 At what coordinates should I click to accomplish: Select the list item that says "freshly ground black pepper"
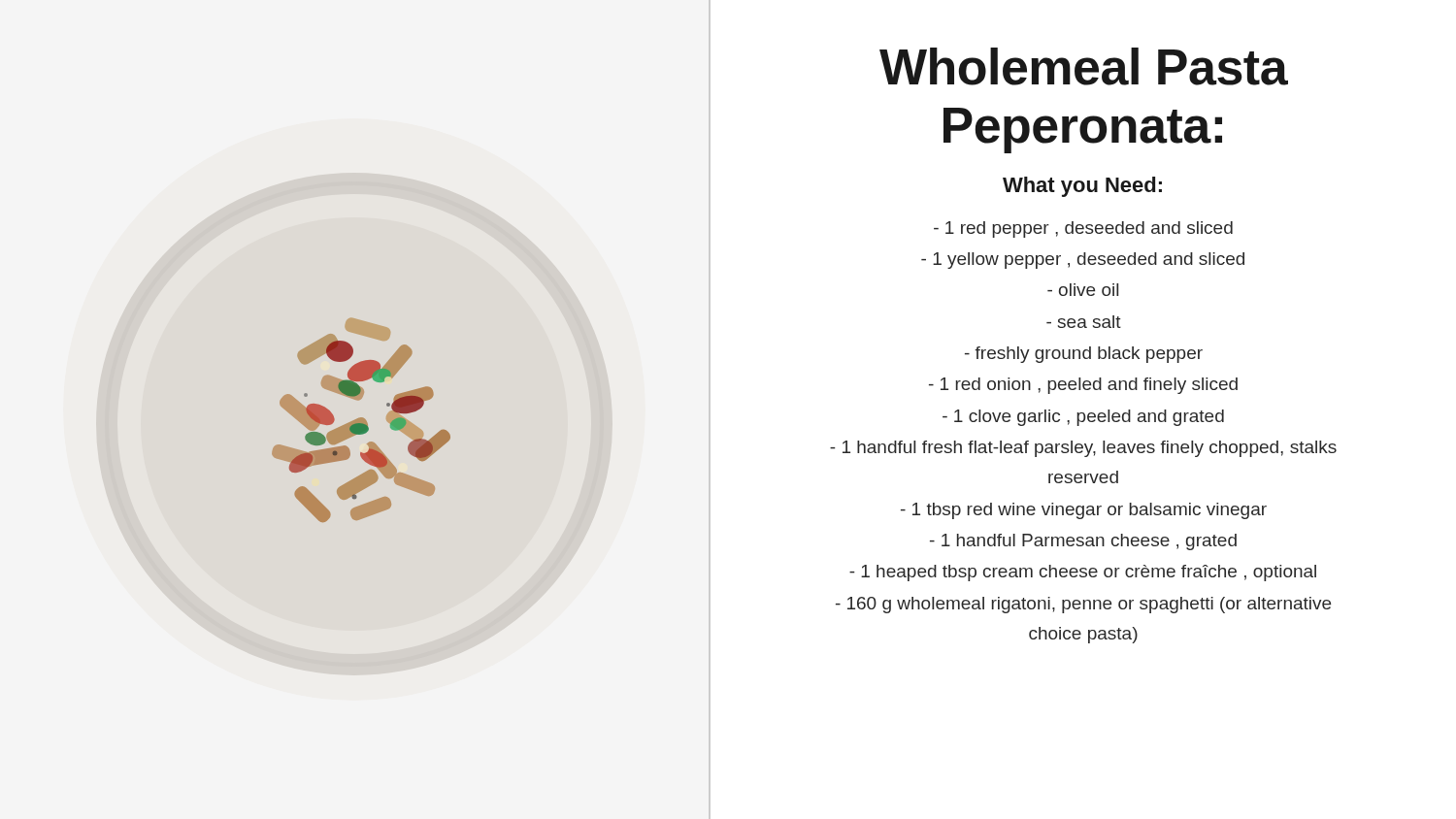pyautogui.click(x=1083, y=353)
